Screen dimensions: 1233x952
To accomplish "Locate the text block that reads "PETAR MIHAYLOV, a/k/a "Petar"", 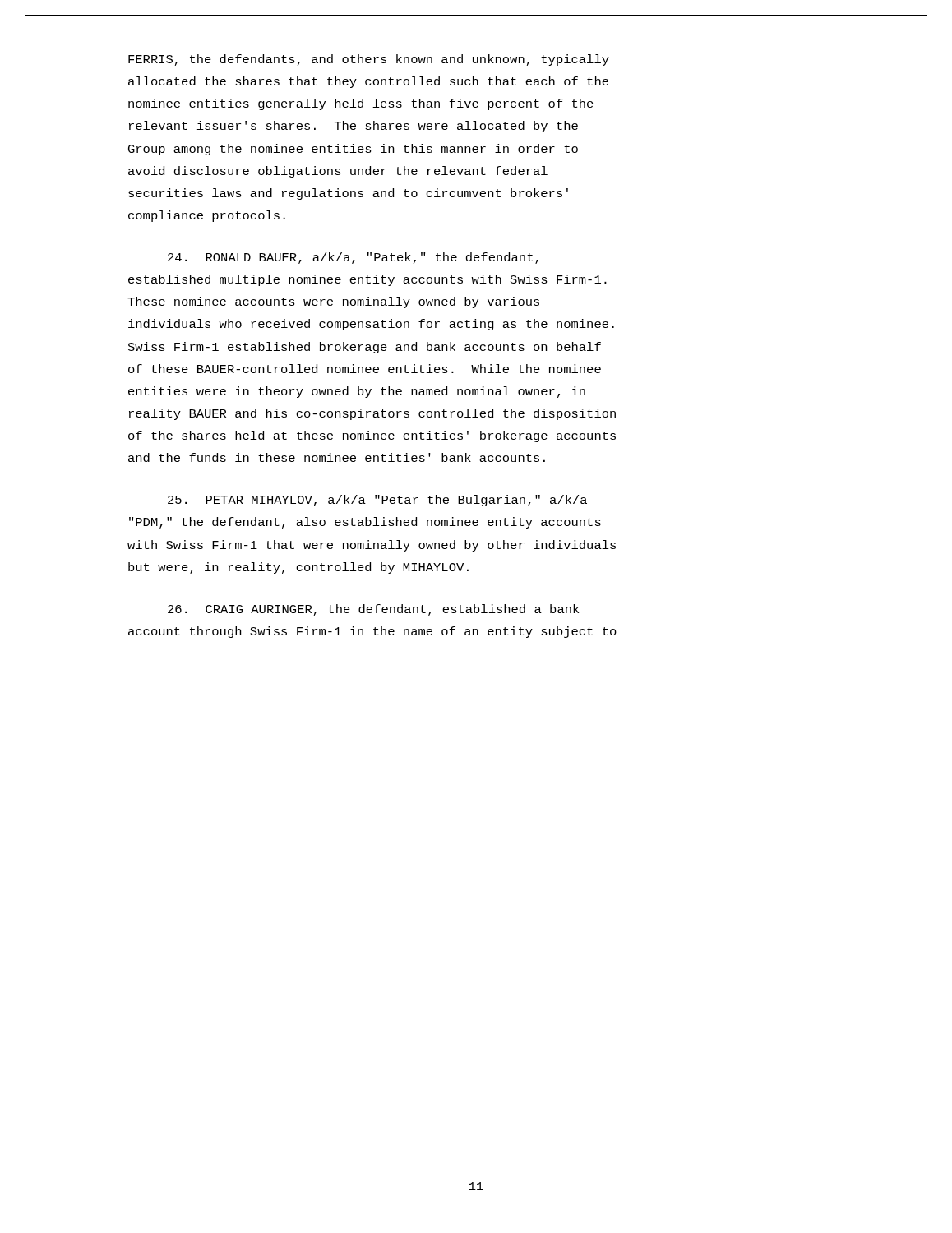I will 372,534.
